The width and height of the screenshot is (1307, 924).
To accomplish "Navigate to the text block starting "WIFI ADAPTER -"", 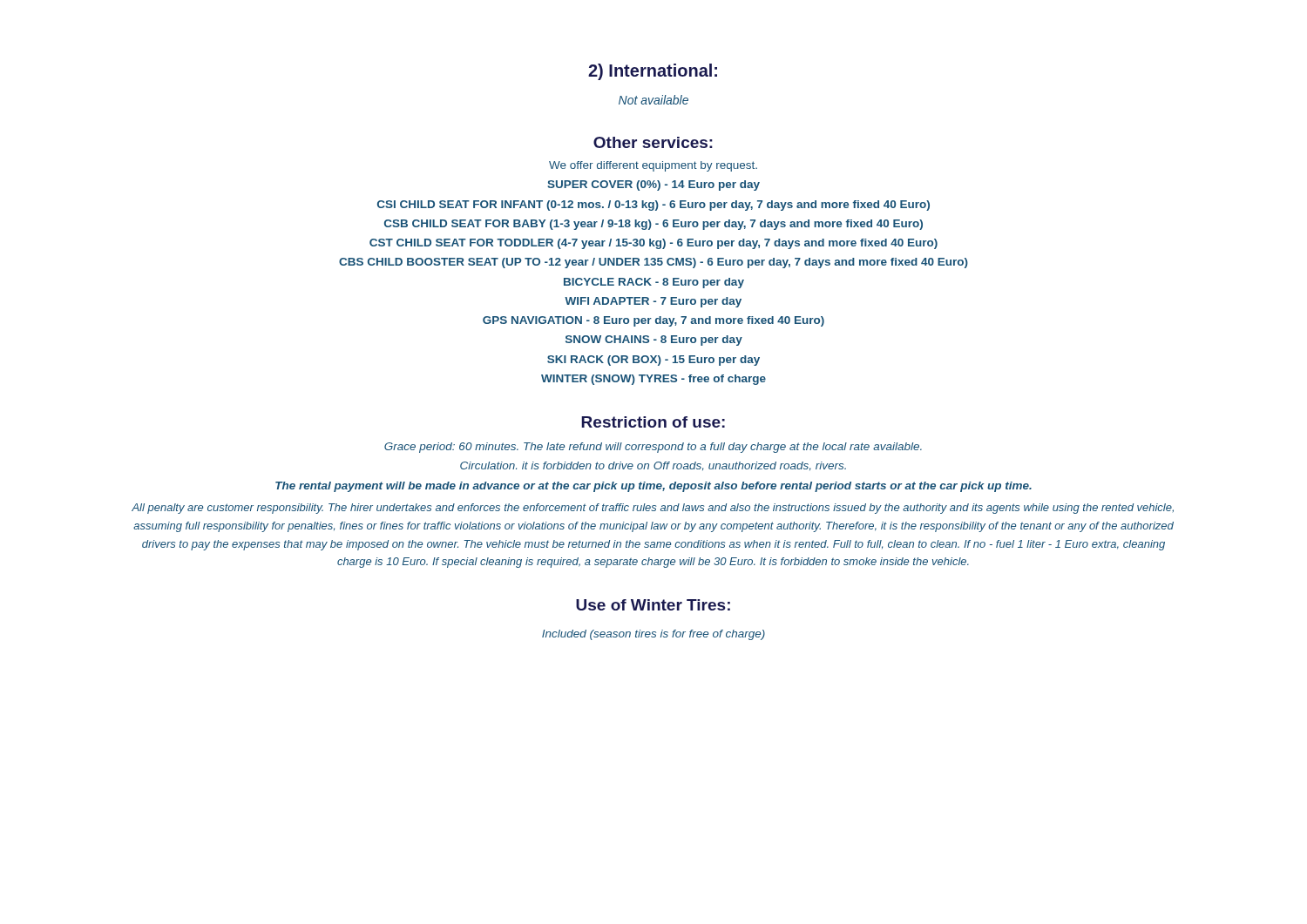I will [x=654, y=301].
